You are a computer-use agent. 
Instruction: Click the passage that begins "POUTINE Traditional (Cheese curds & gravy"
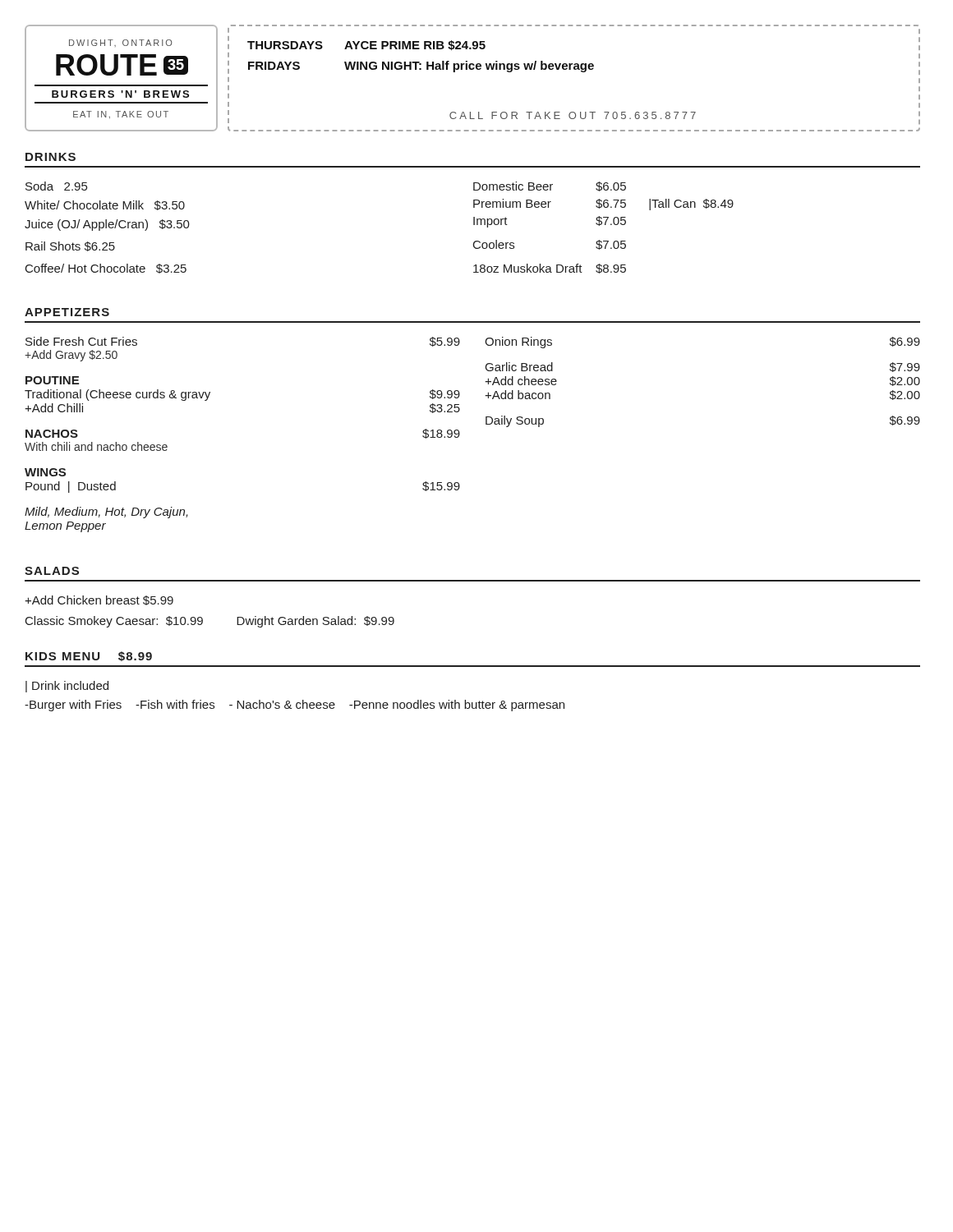[x=52, y=380]
